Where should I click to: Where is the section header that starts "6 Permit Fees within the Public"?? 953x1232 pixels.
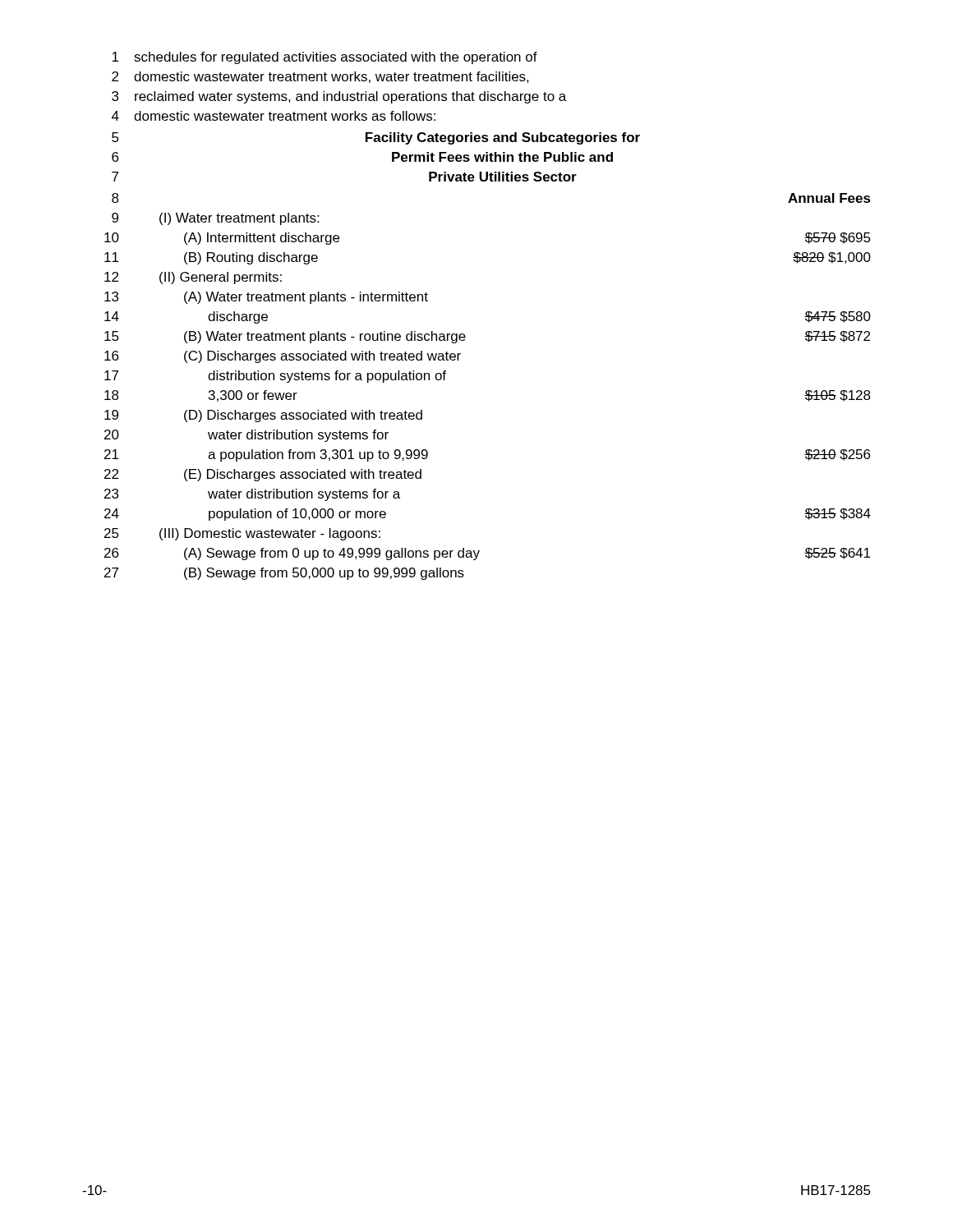[476, 158]
